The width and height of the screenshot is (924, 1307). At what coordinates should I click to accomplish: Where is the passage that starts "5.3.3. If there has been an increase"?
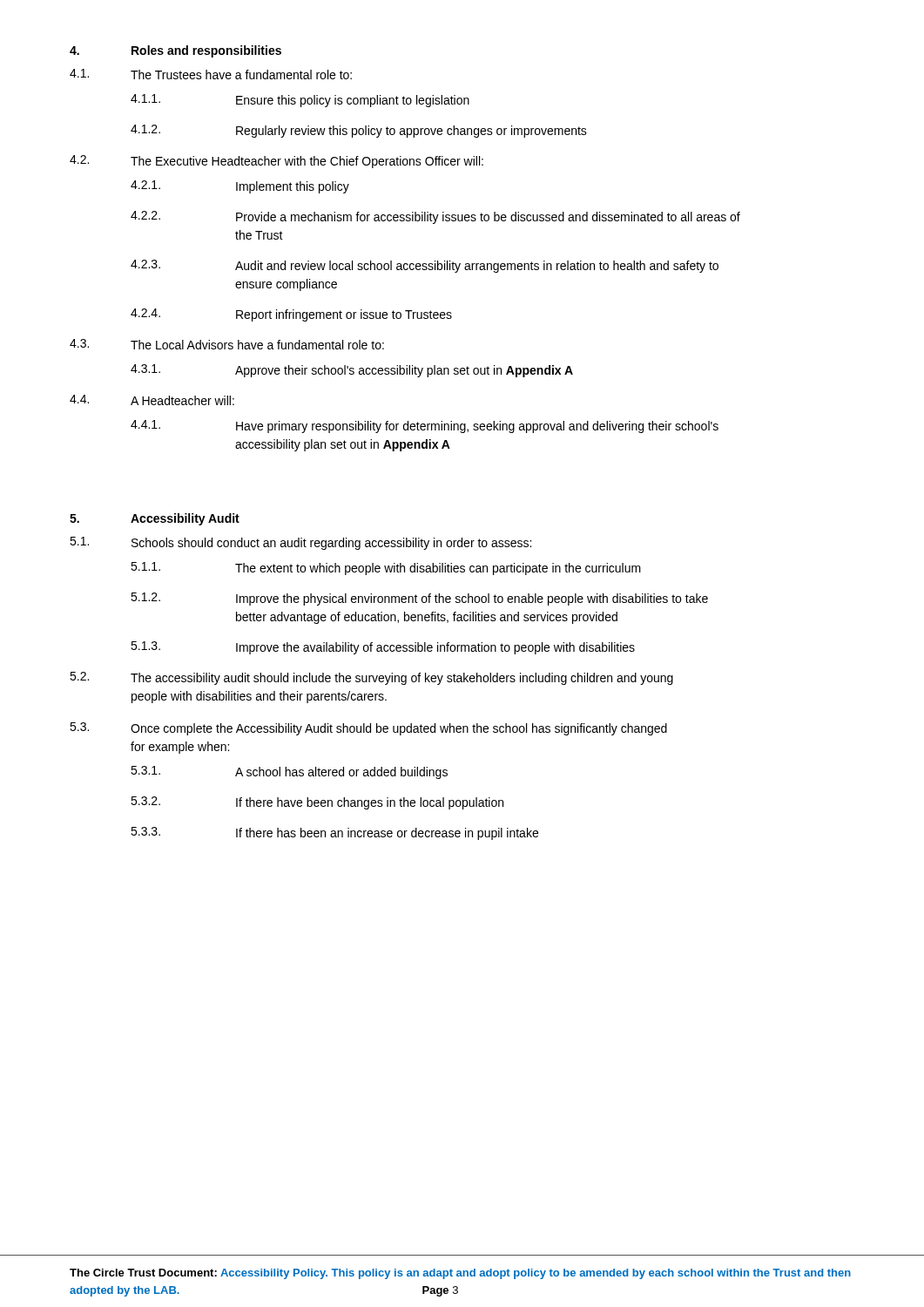(x=492, y=833)
